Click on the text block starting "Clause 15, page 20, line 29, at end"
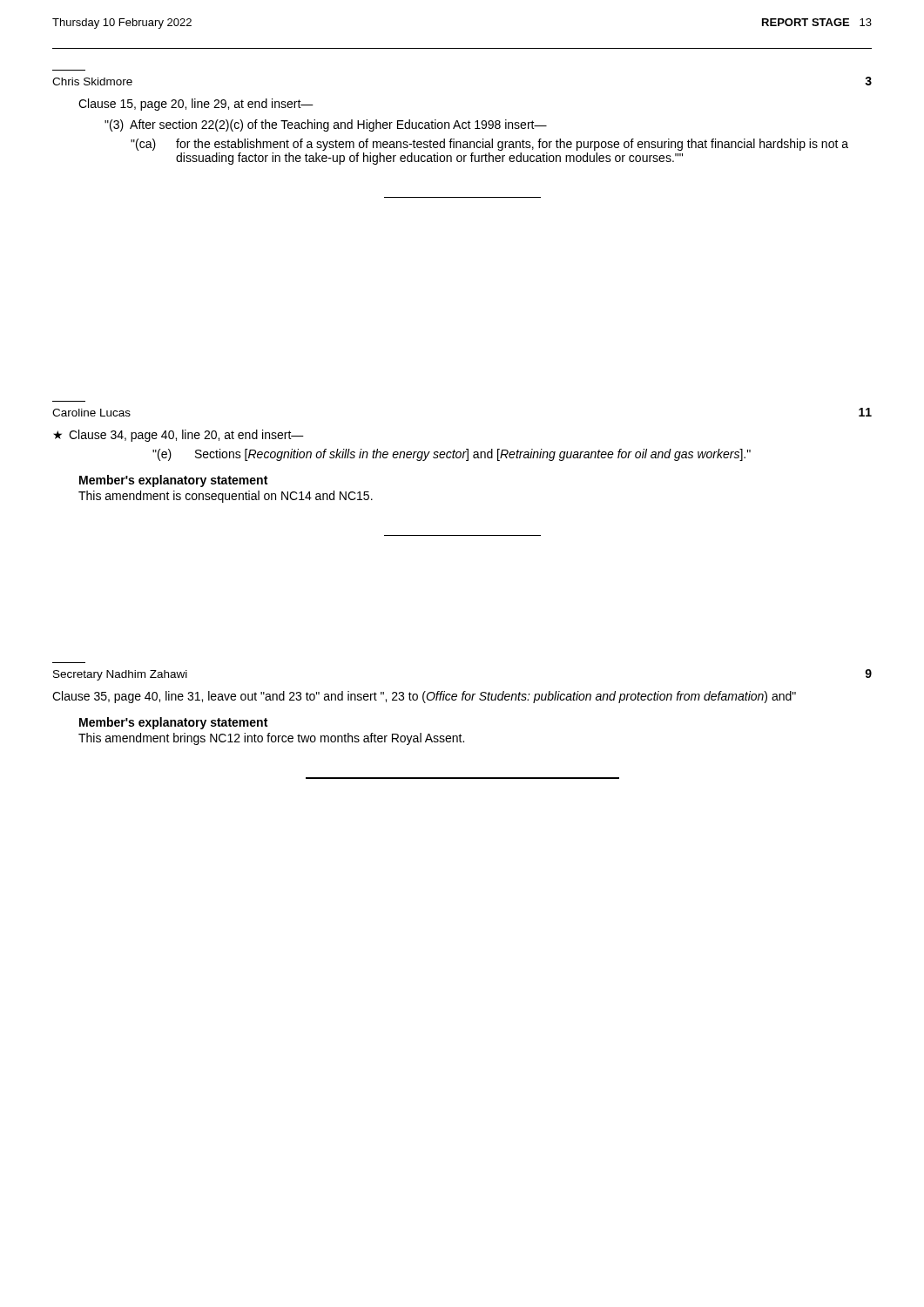 coord(196,104)
